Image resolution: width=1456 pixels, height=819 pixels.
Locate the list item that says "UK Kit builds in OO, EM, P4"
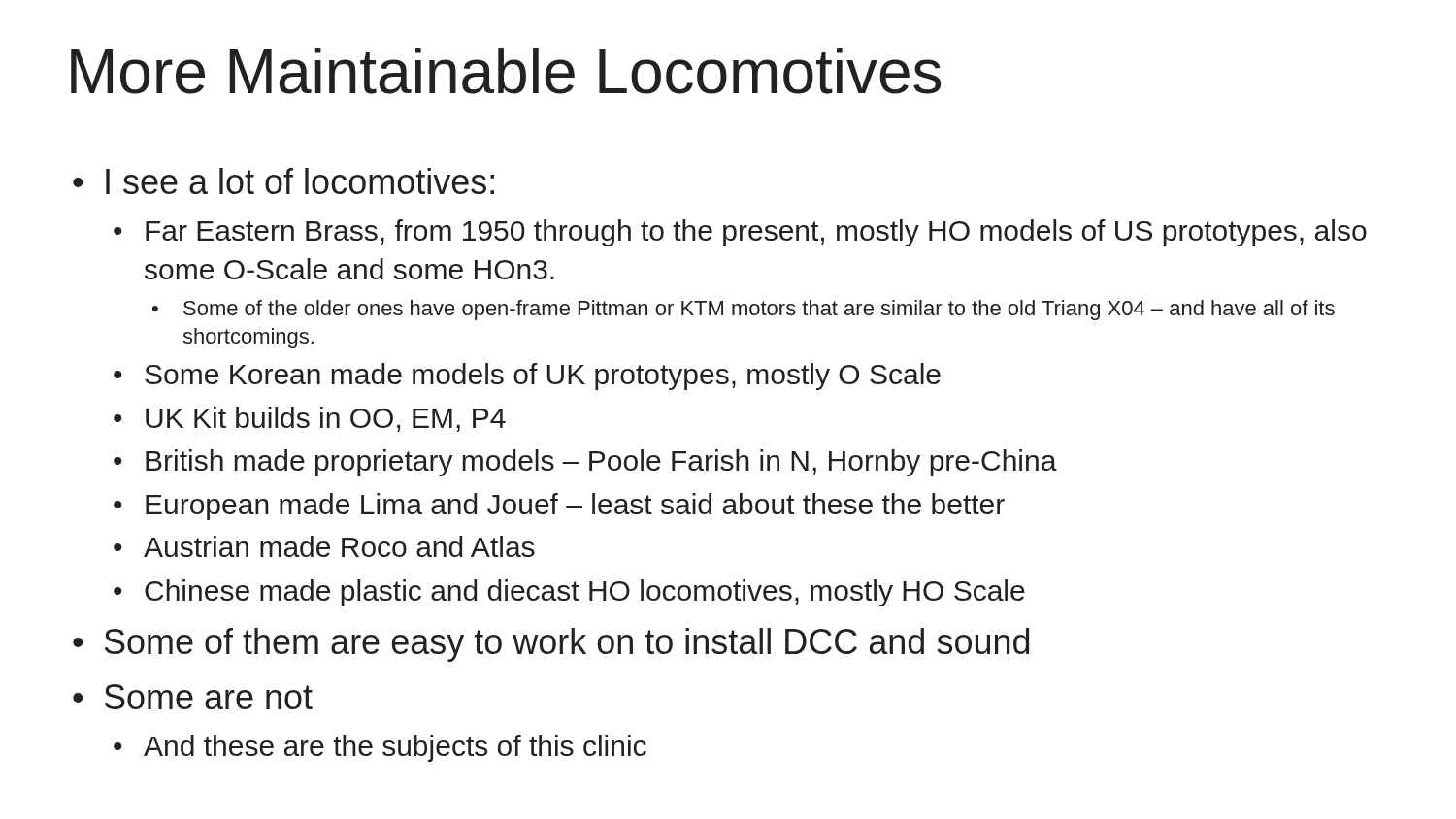325,417
